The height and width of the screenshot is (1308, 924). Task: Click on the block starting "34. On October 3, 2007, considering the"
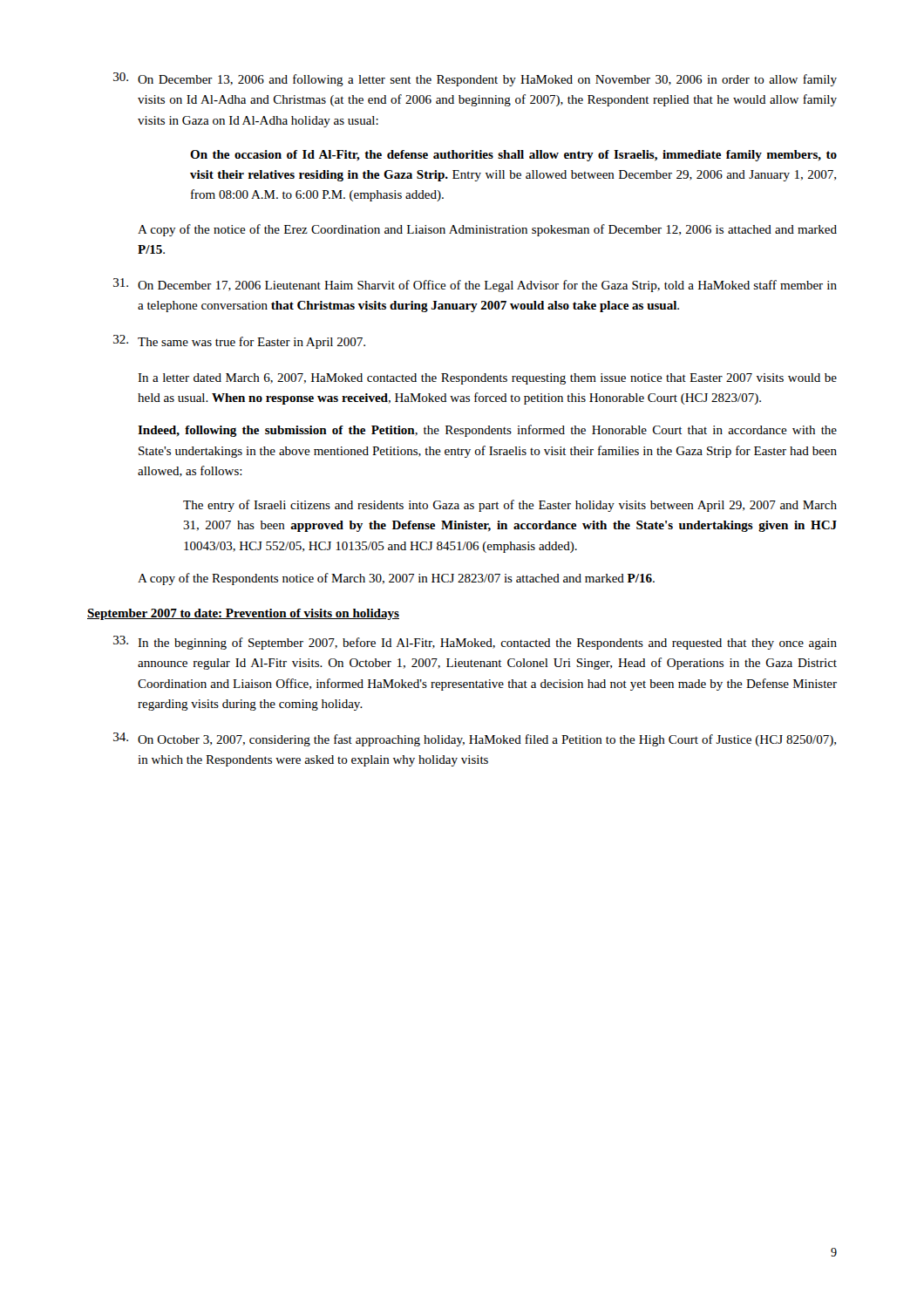pos(462,750)
